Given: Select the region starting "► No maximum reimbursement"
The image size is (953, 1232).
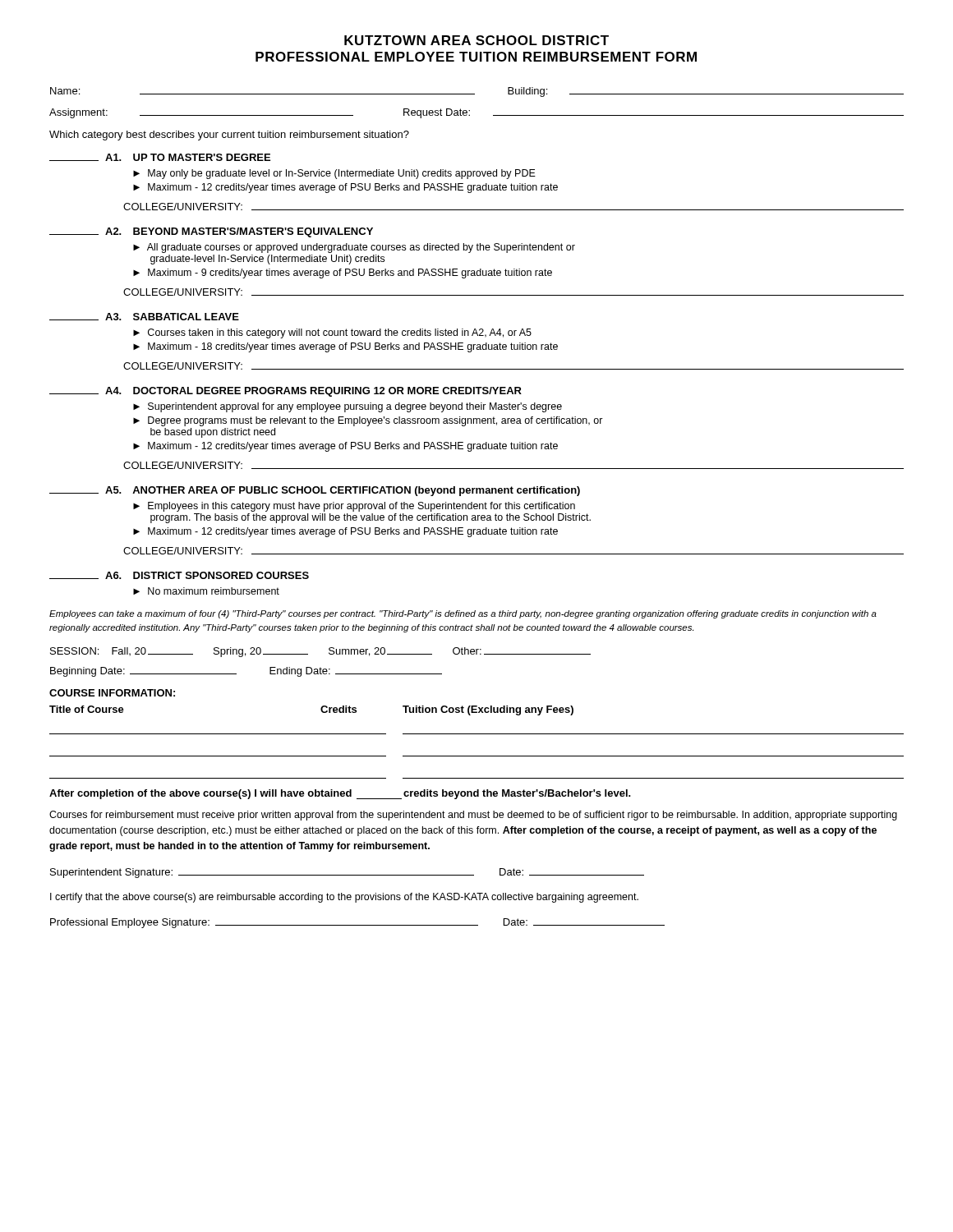Looking at the screenshot, I should pyautogui.click(x=206, y=591).
